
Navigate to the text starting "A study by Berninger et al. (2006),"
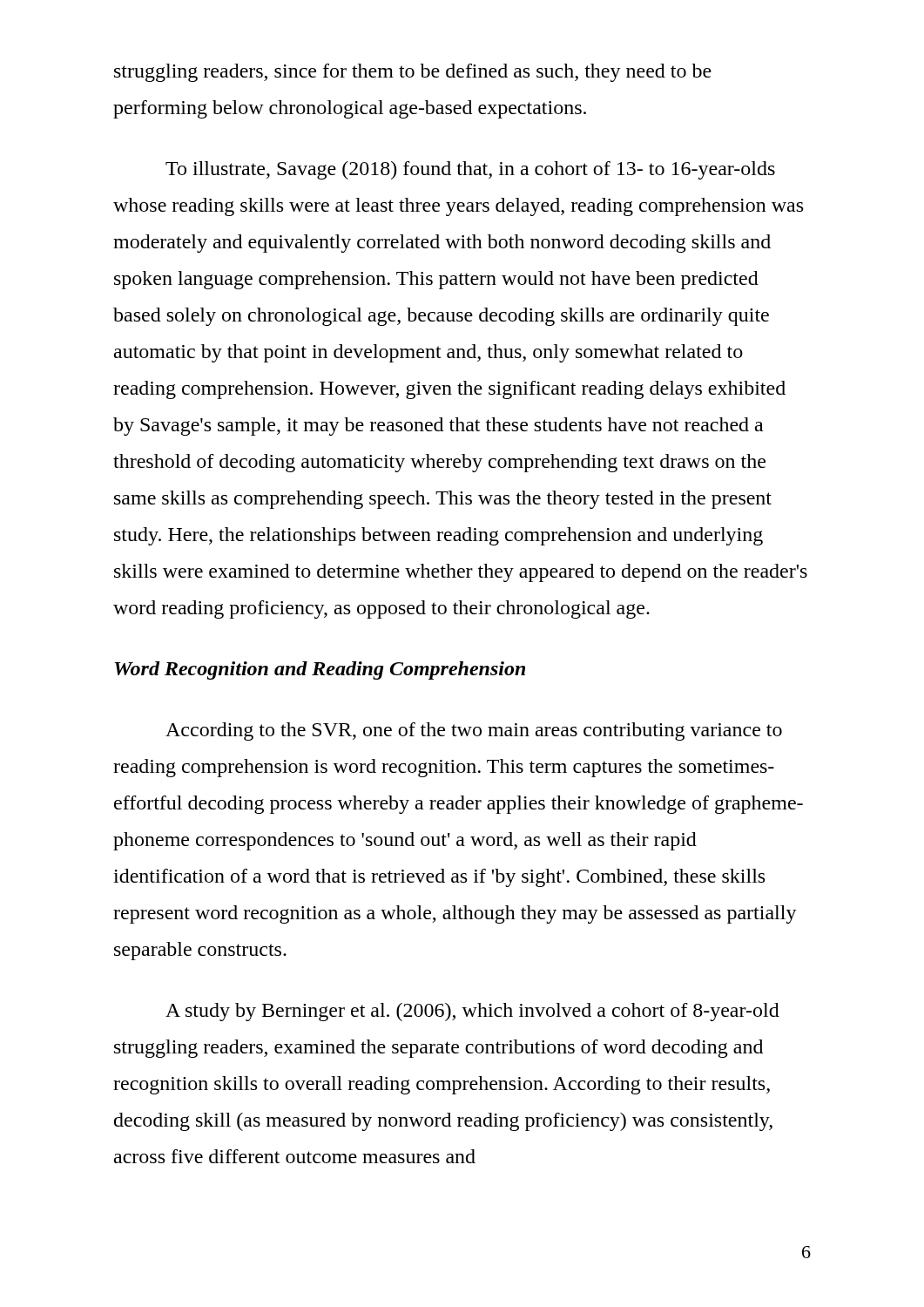point(462,1083)
